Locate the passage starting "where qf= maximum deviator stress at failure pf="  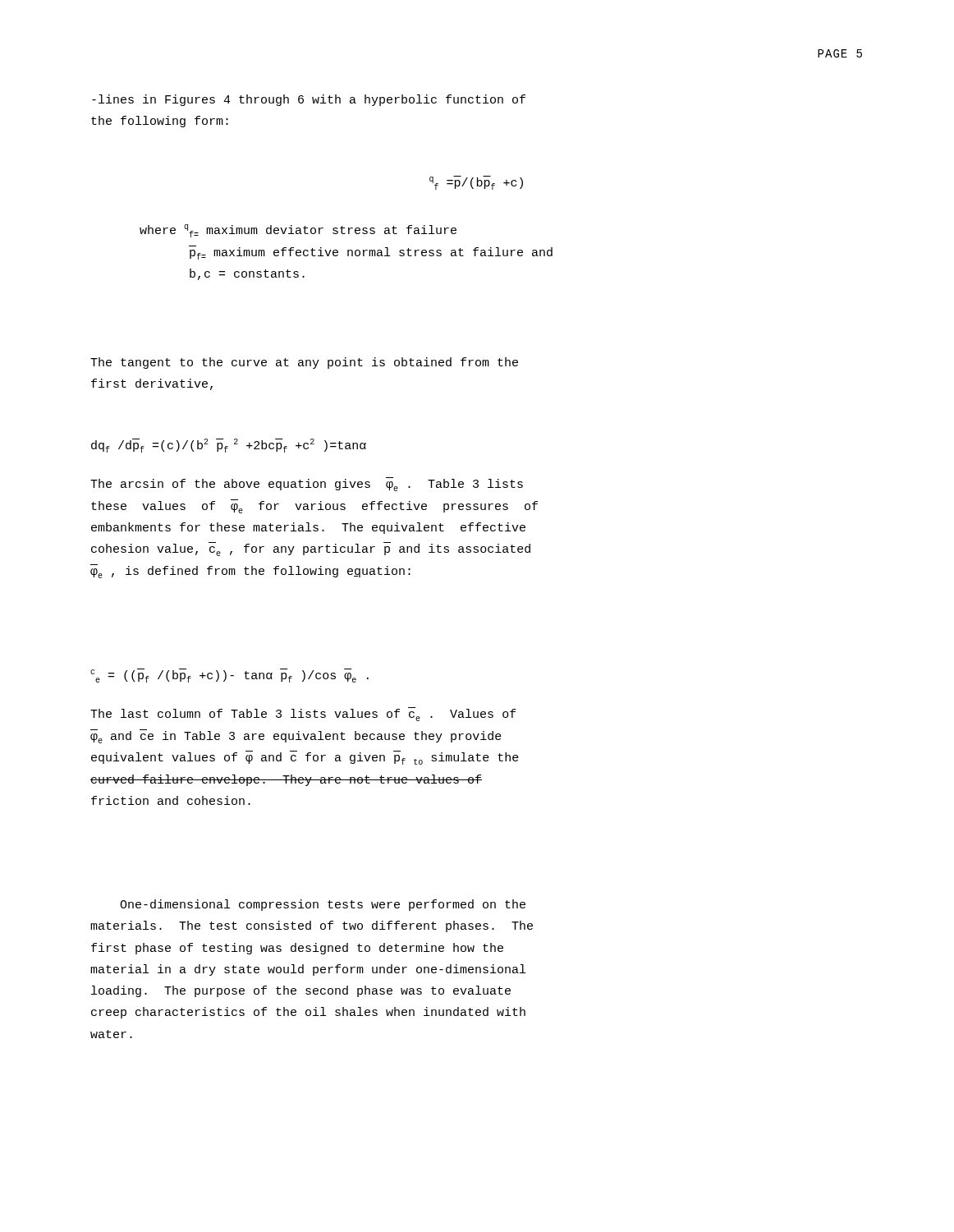point(346,252)
